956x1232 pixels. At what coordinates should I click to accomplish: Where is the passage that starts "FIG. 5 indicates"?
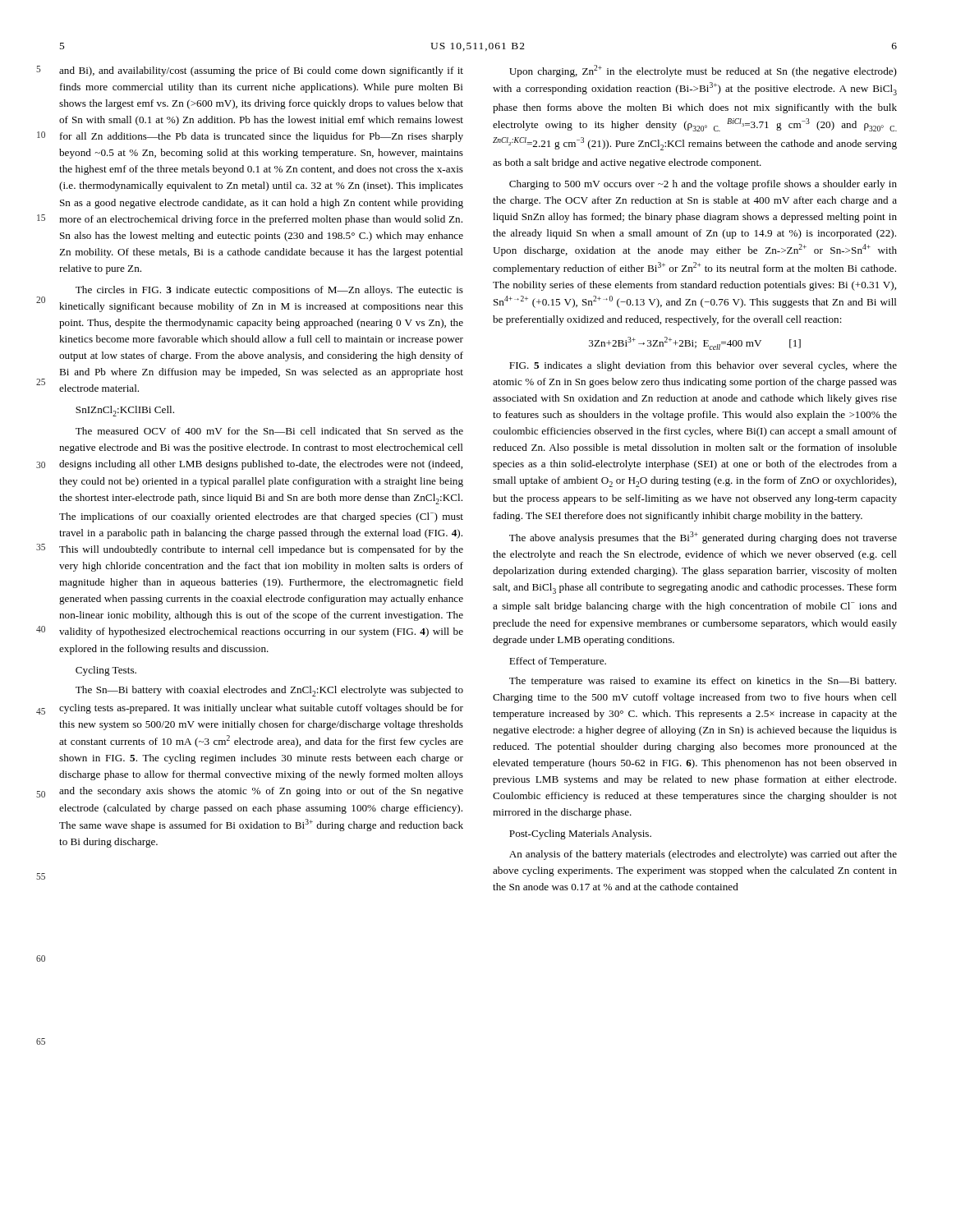click(695, 440)
